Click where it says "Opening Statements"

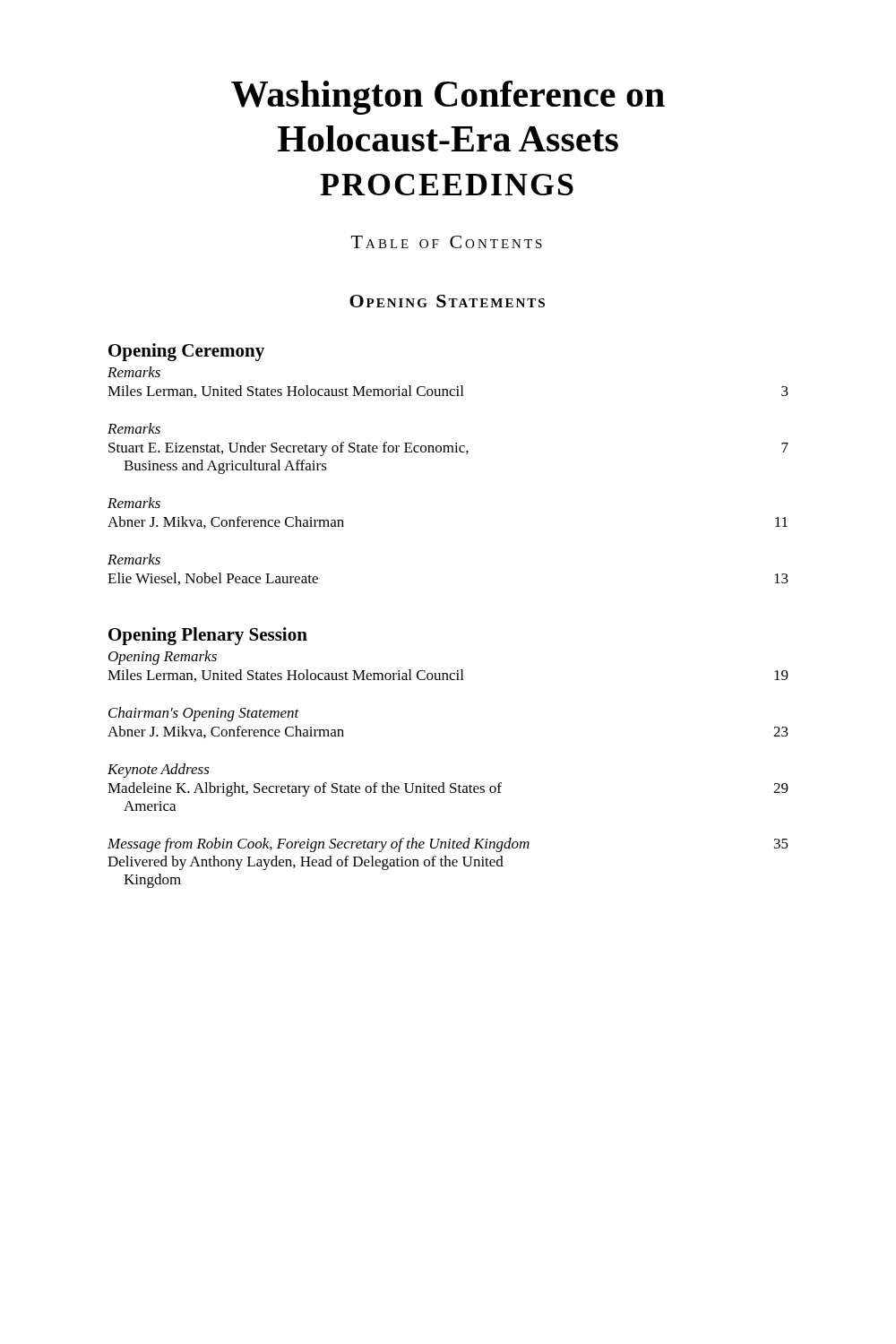point(448,300)
